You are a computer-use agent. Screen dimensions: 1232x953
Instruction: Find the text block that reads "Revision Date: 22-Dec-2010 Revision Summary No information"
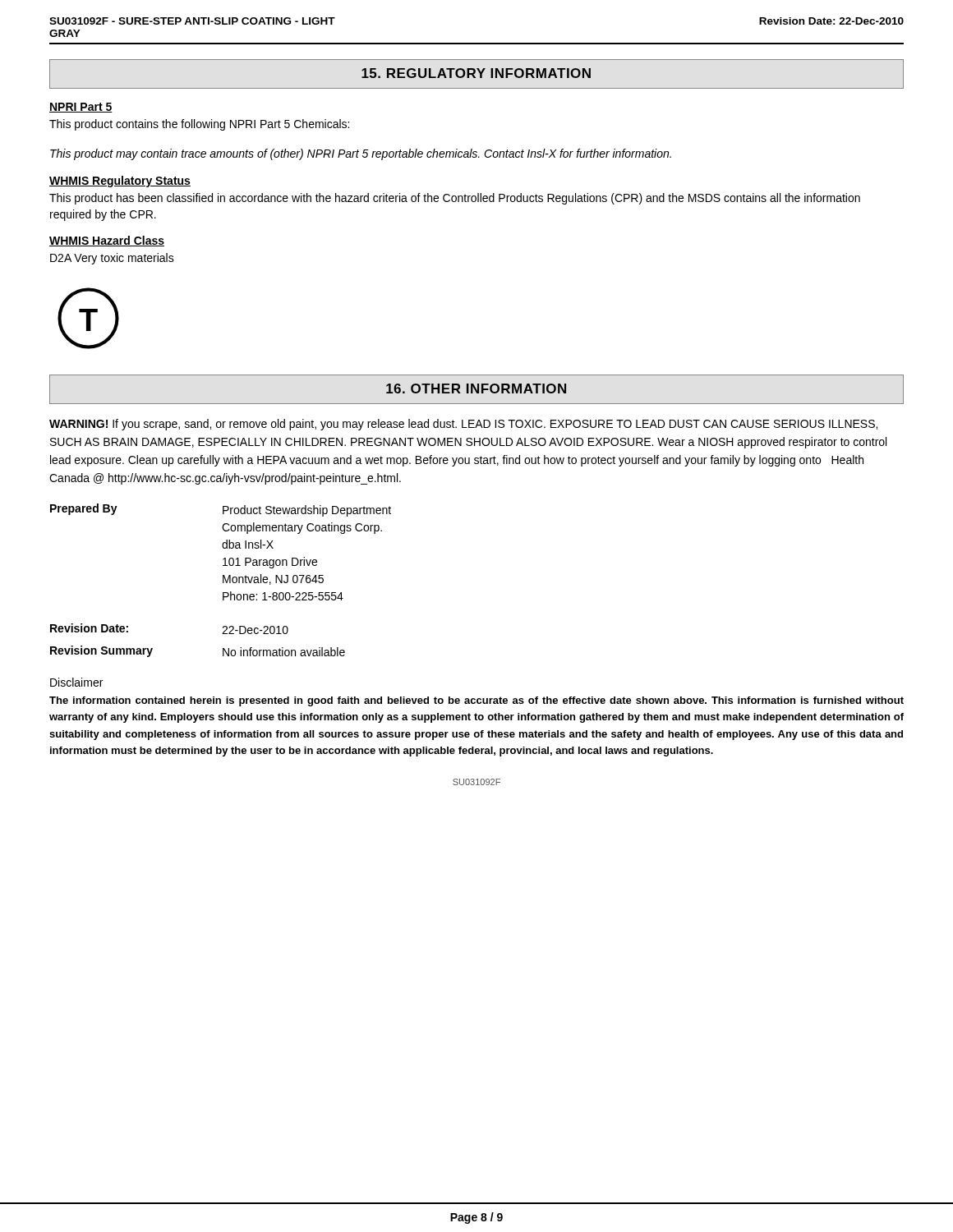pos(90,629)
